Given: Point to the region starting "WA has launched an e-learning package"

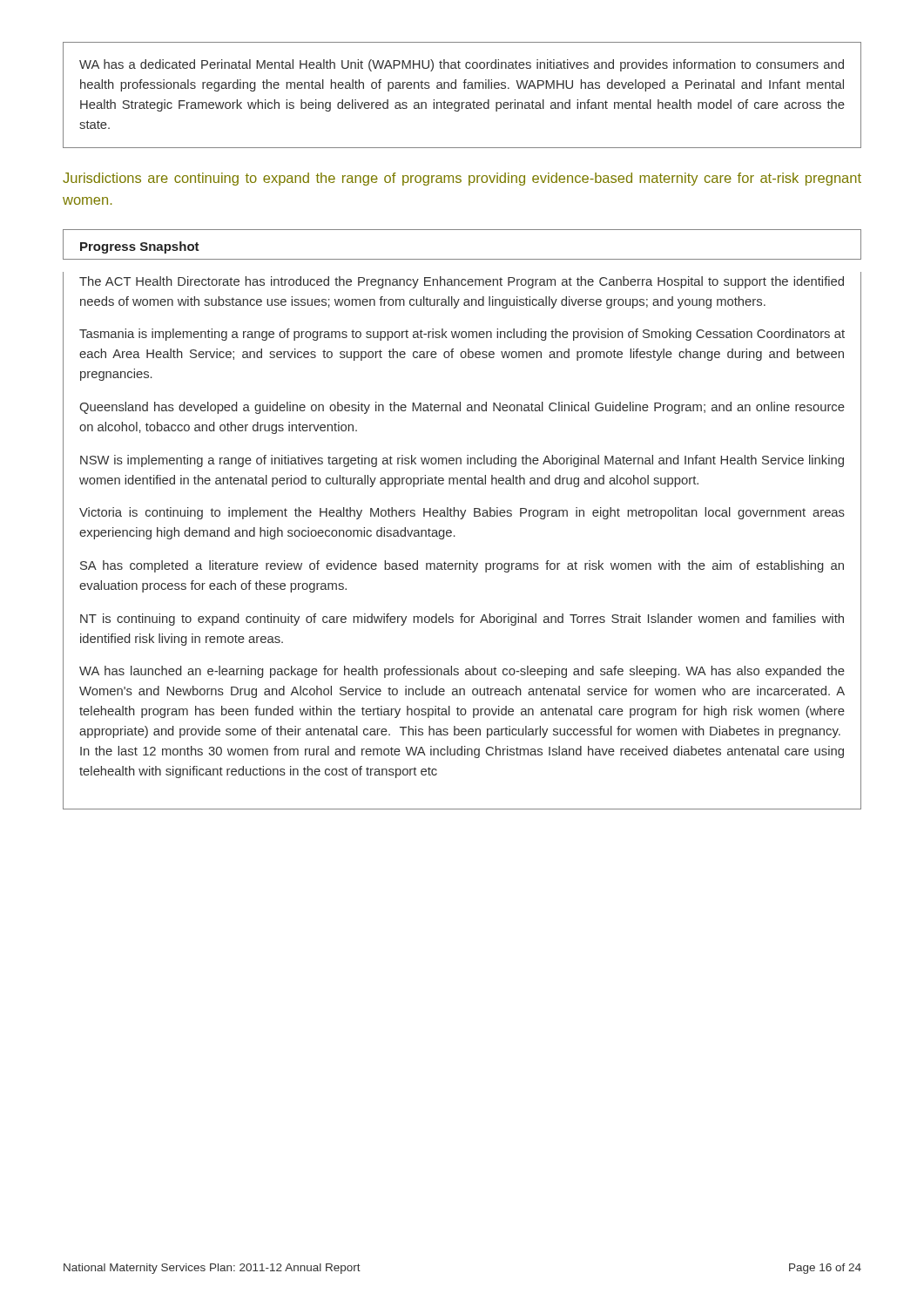Looking at the screenshot, I should click(462, 721).
